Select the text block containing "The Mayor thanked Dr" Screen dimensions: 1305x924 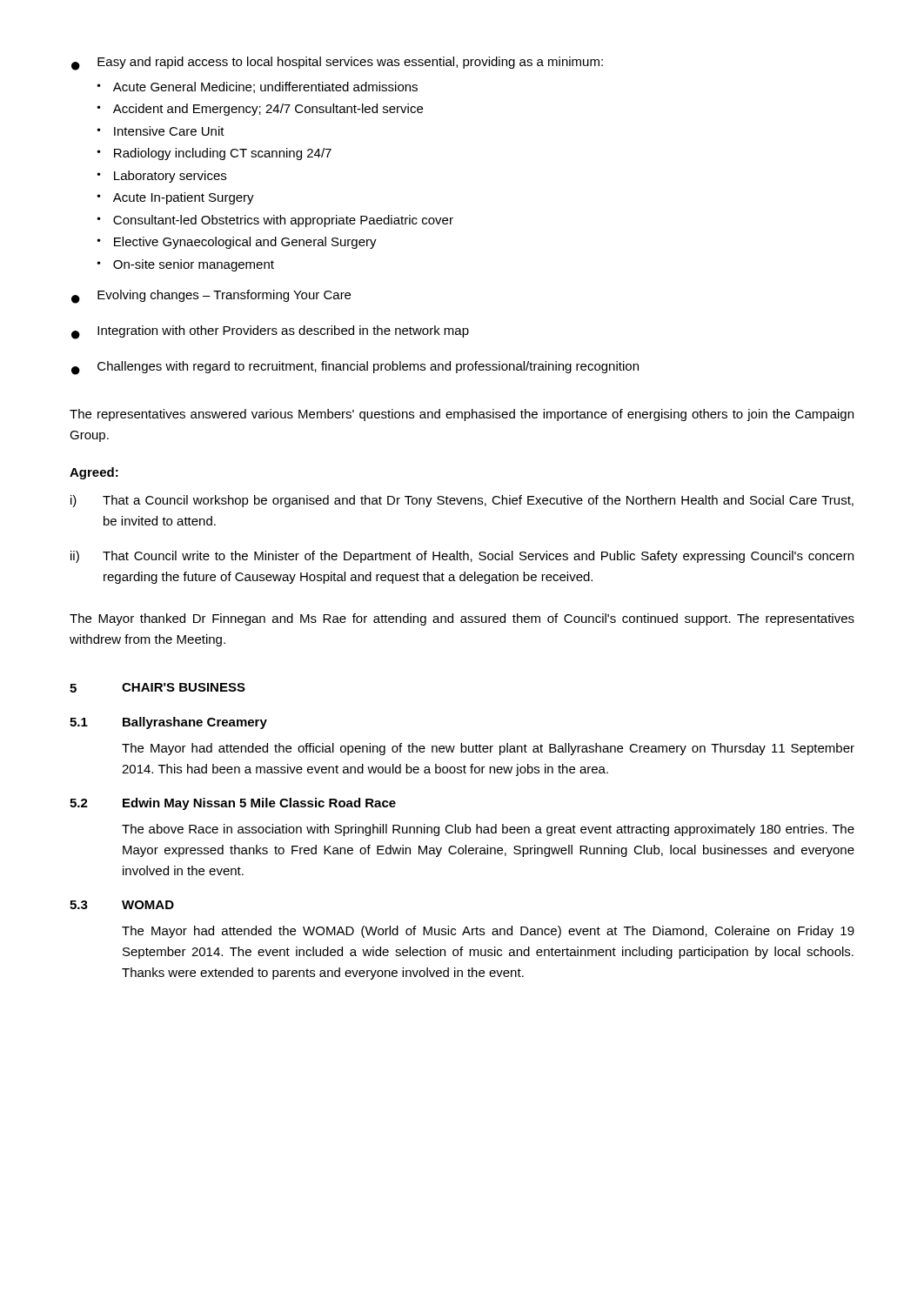pos(462,629)
